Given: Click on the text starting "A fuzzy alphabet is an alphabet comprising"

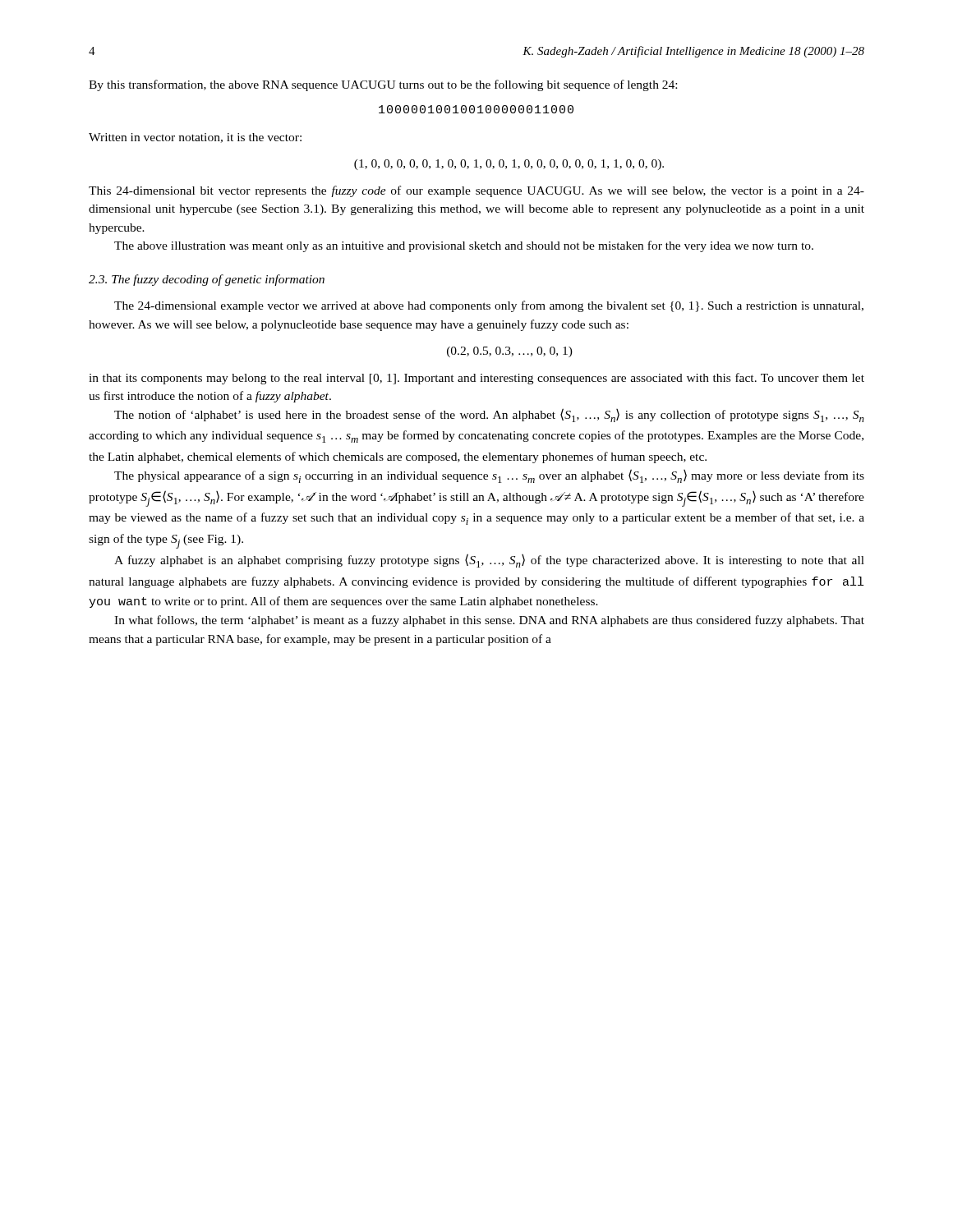Looking at the screenshot, I should click(x=476, y=581).
